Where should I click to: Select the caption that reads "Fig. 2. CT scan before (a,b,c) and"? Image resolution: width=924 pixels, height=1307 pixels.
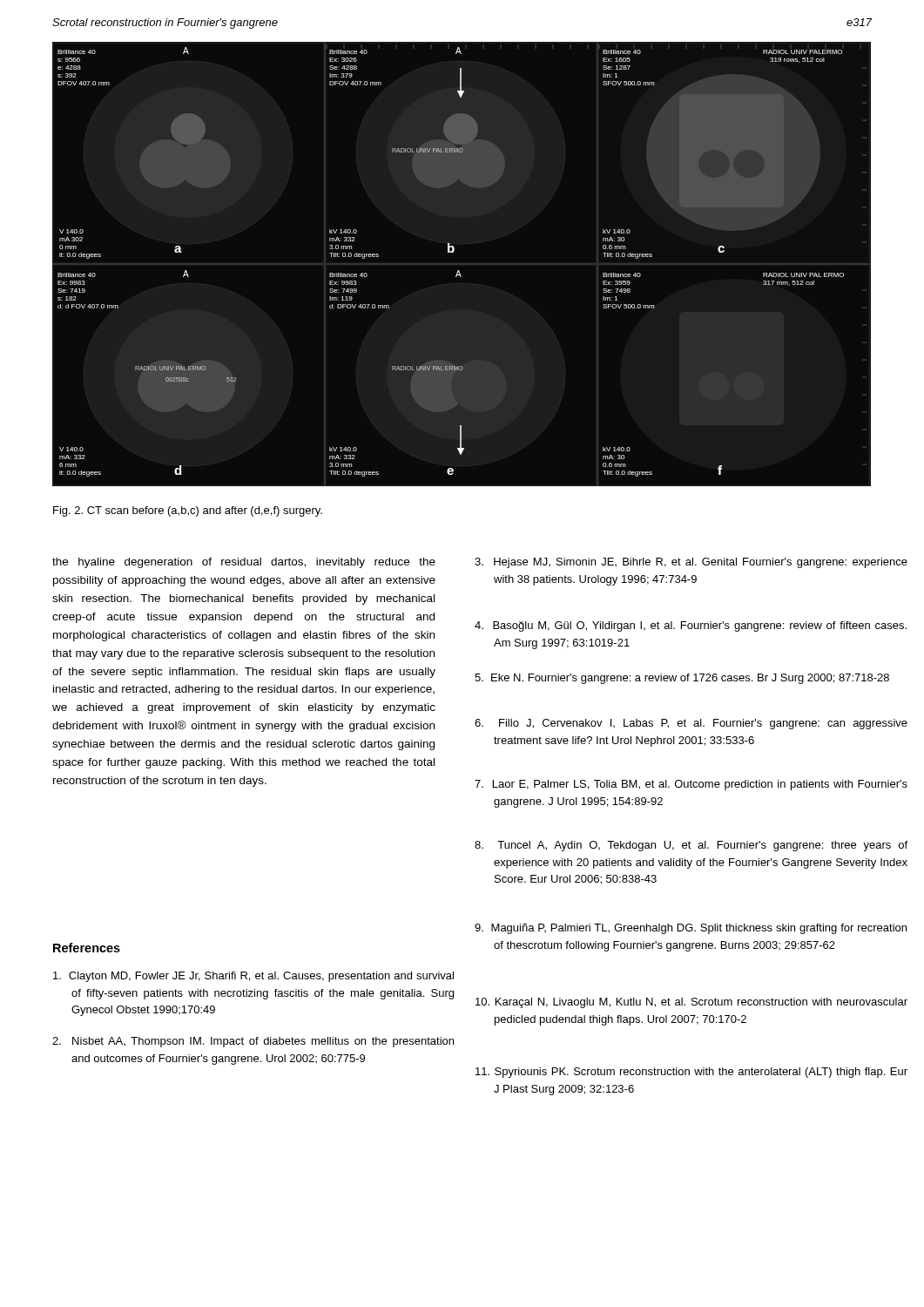click(x=188, y=510)
